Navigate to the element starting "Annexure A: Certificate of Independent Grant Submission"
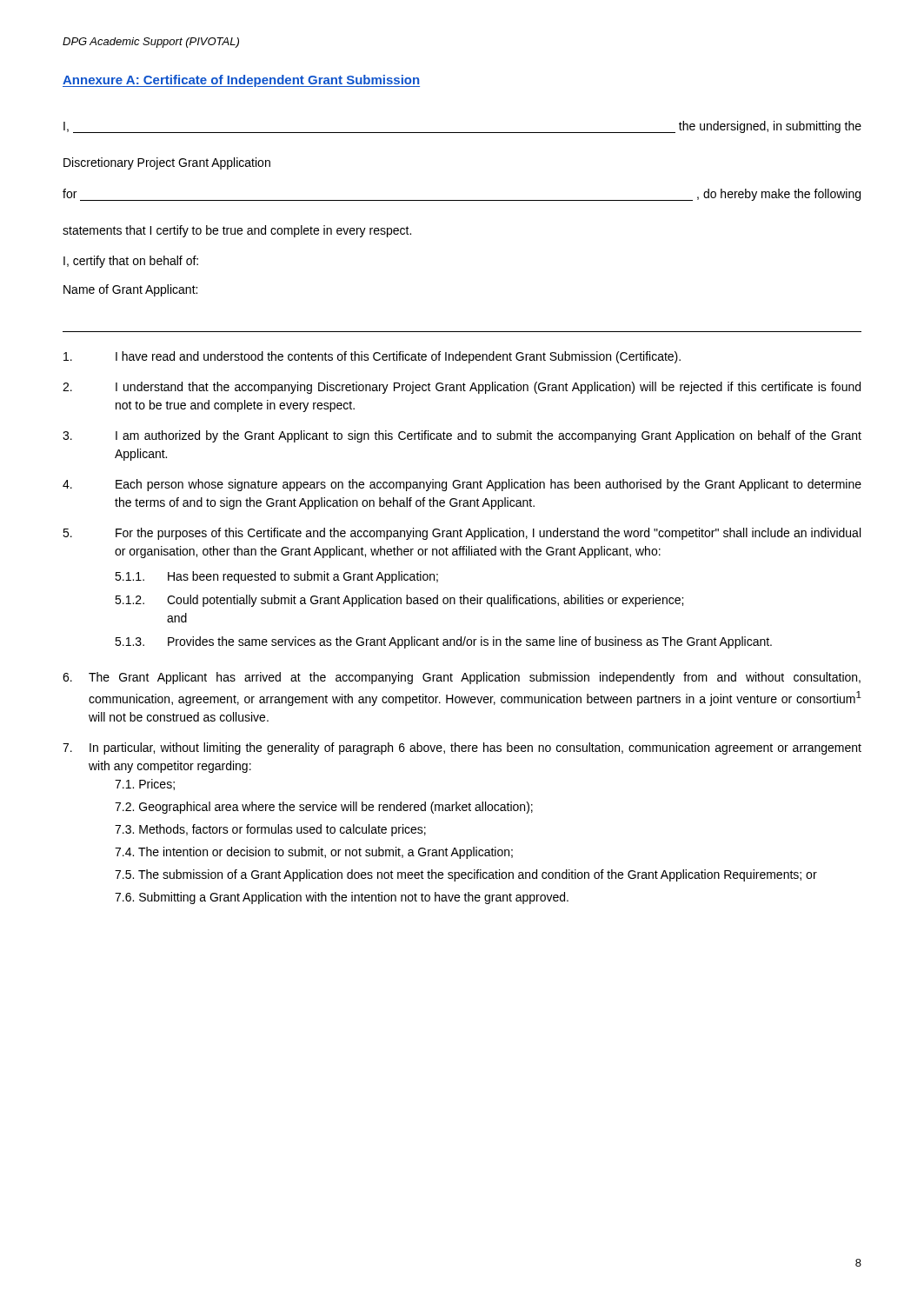924x1304 pixels. pos(241,80)
